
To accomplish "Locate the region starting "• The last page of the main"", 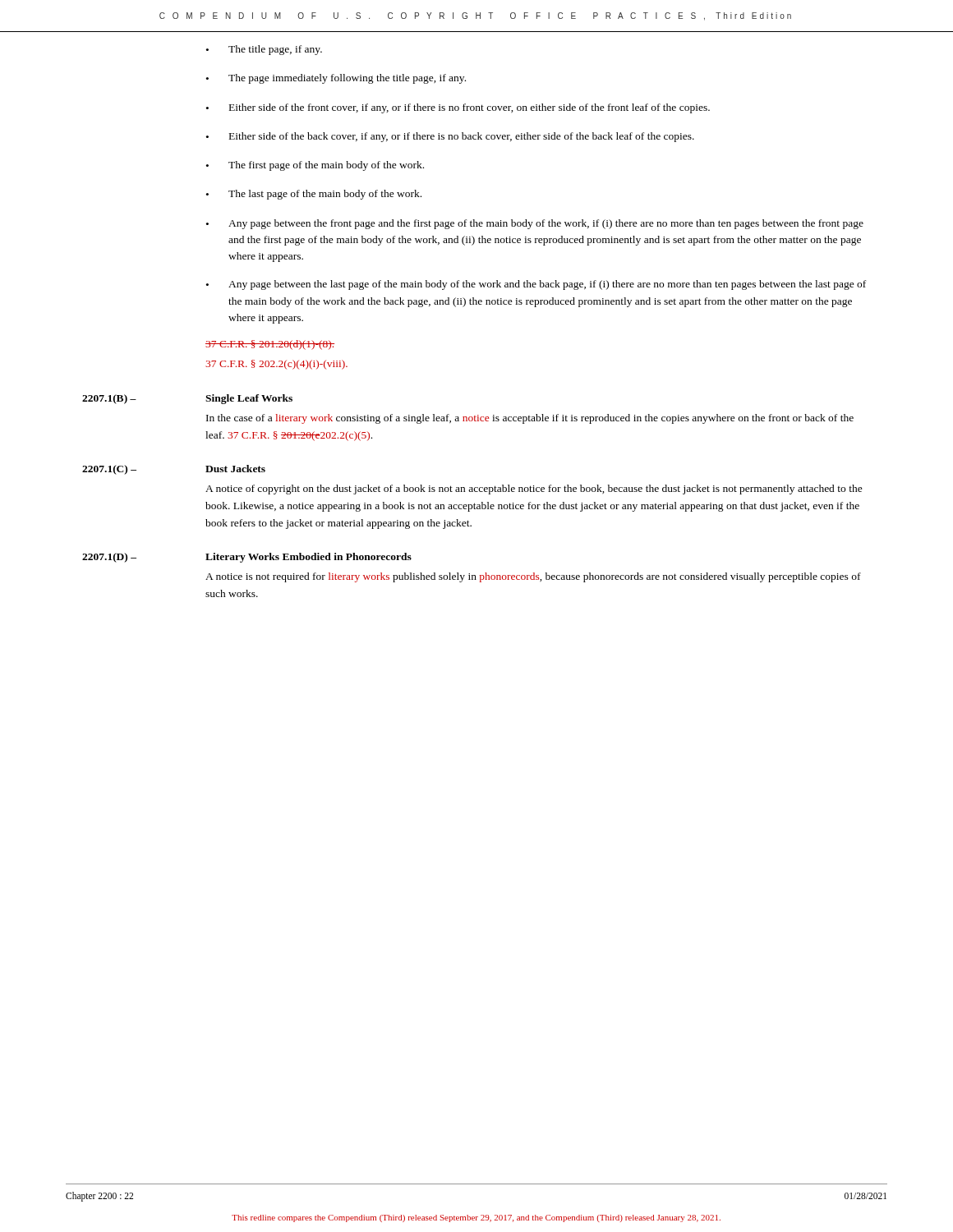I will (314, 195).
